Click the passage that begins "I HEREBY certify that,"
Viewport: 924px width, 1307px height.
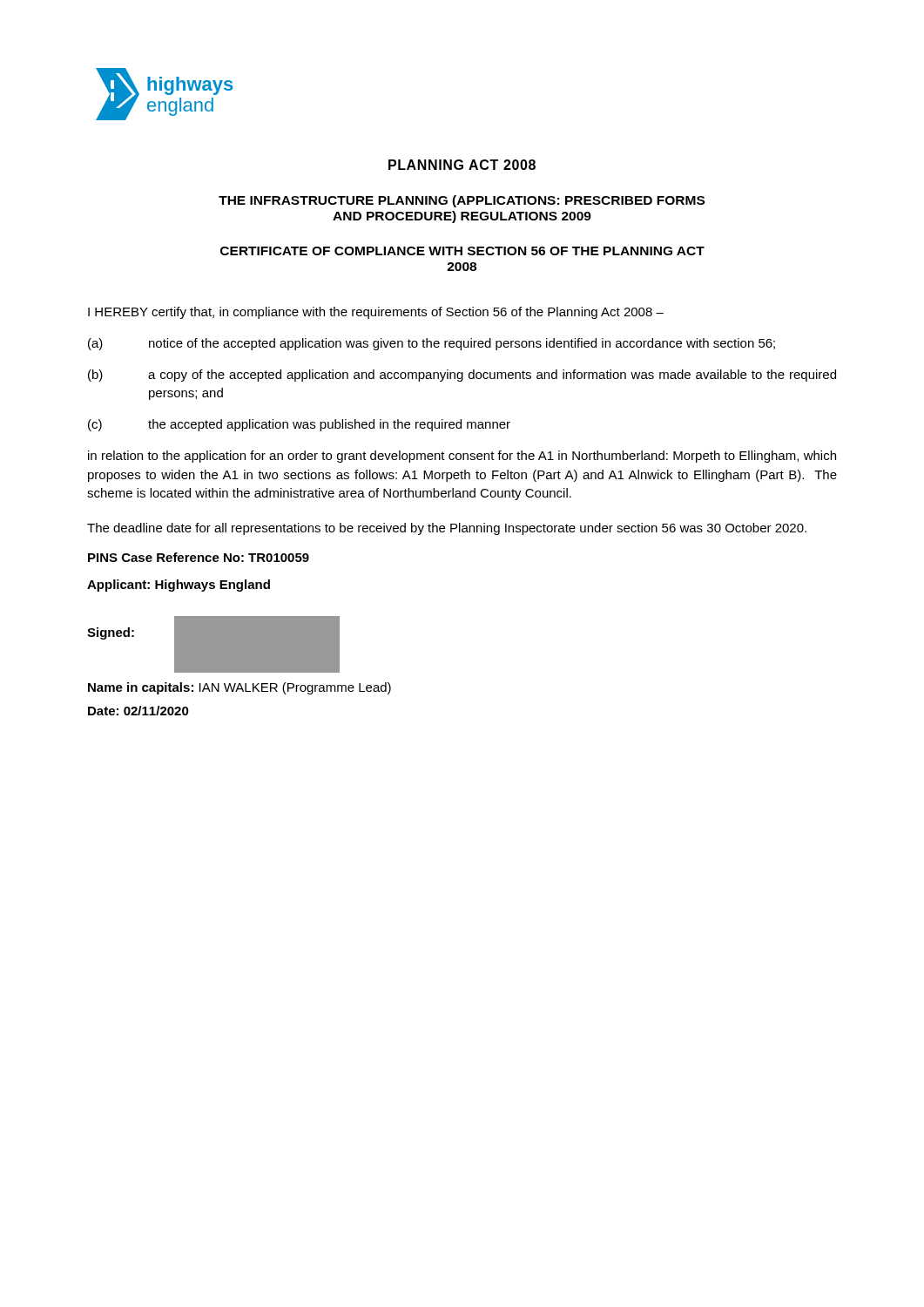coord(375,312)
